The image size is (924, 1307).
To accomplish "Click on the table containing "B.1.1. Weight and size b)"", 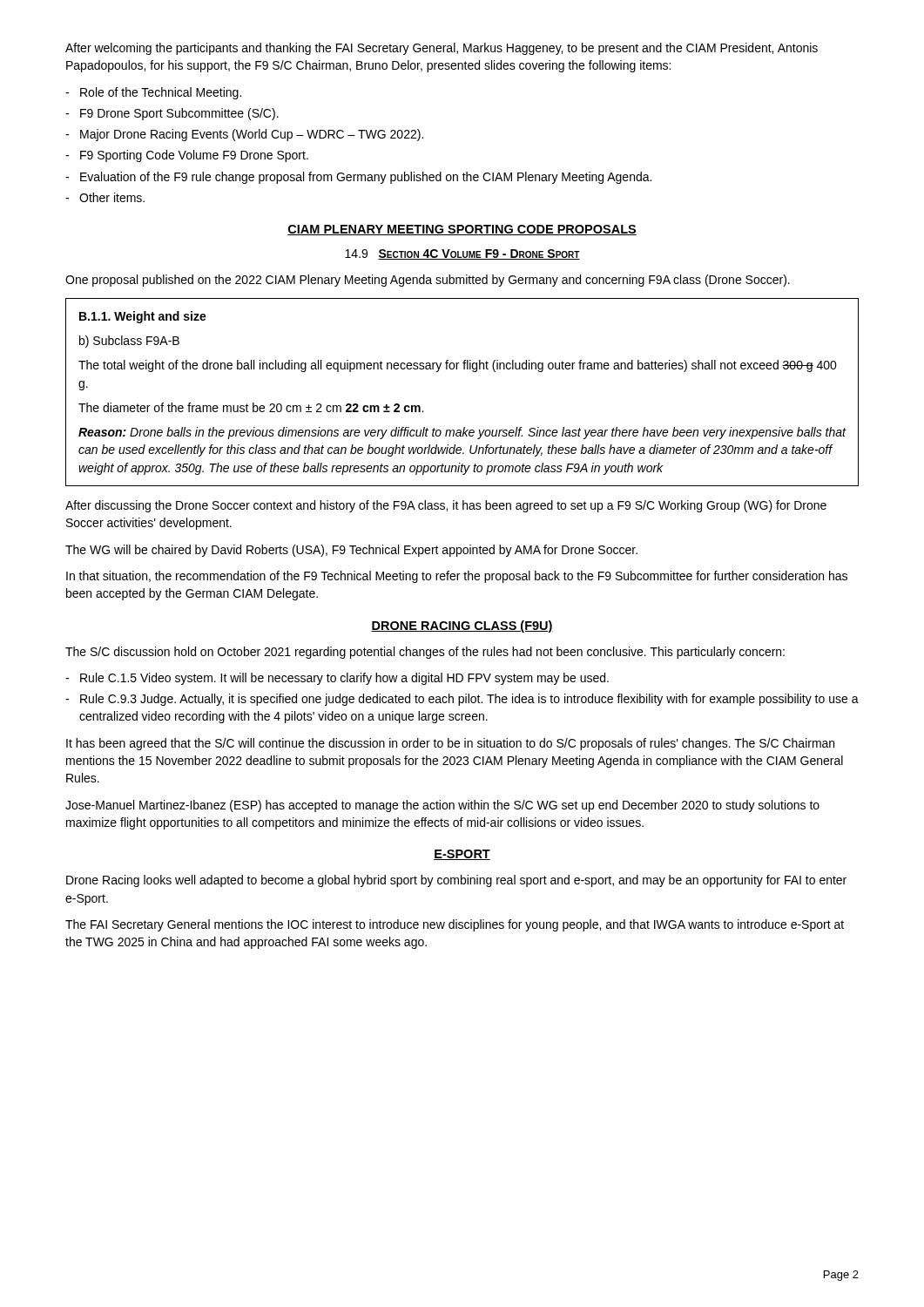I will click(462, 392).
